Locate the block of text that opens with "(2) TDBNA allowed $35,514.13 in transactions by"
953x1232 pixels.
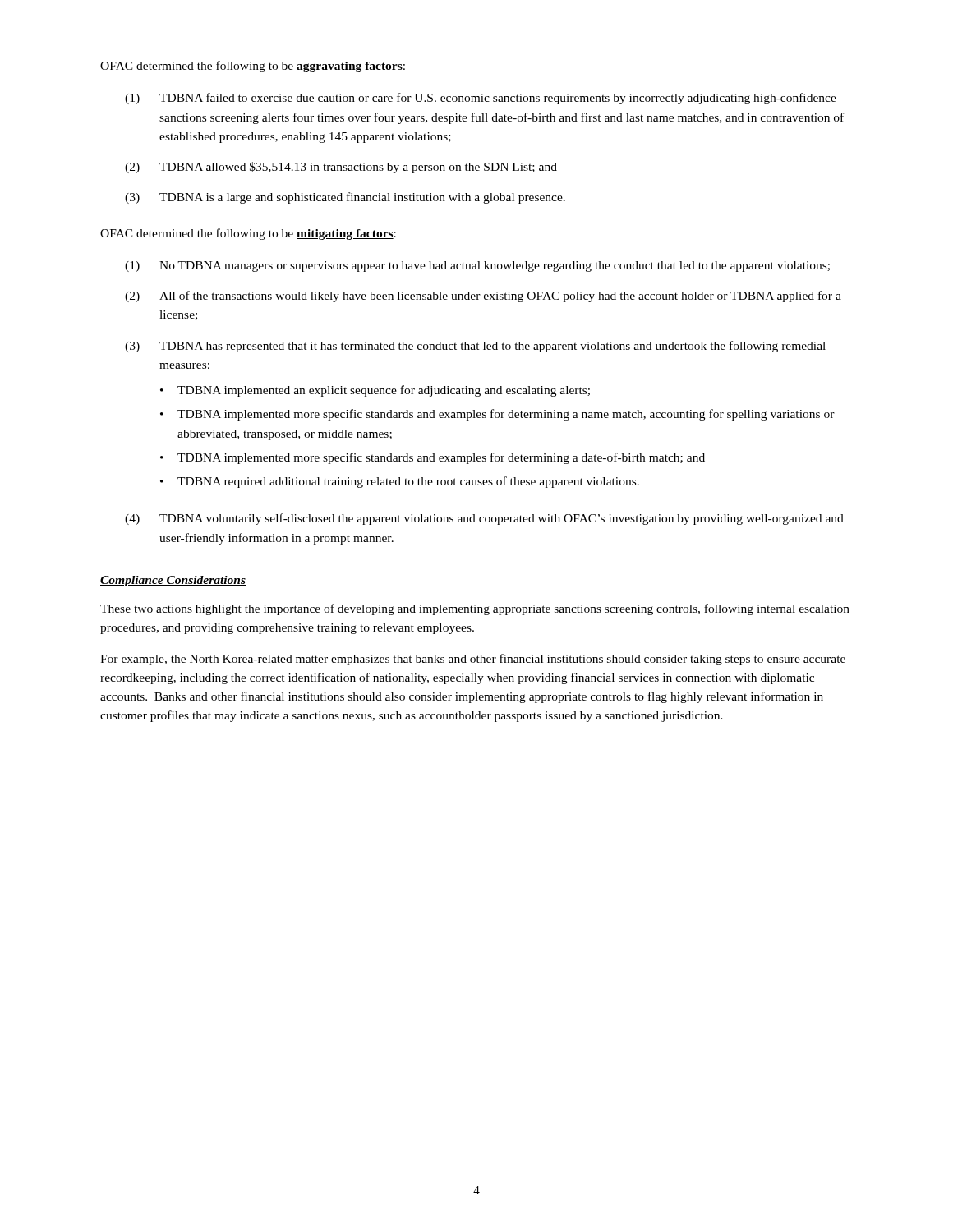pyautogui.click(x=489, y=166)
